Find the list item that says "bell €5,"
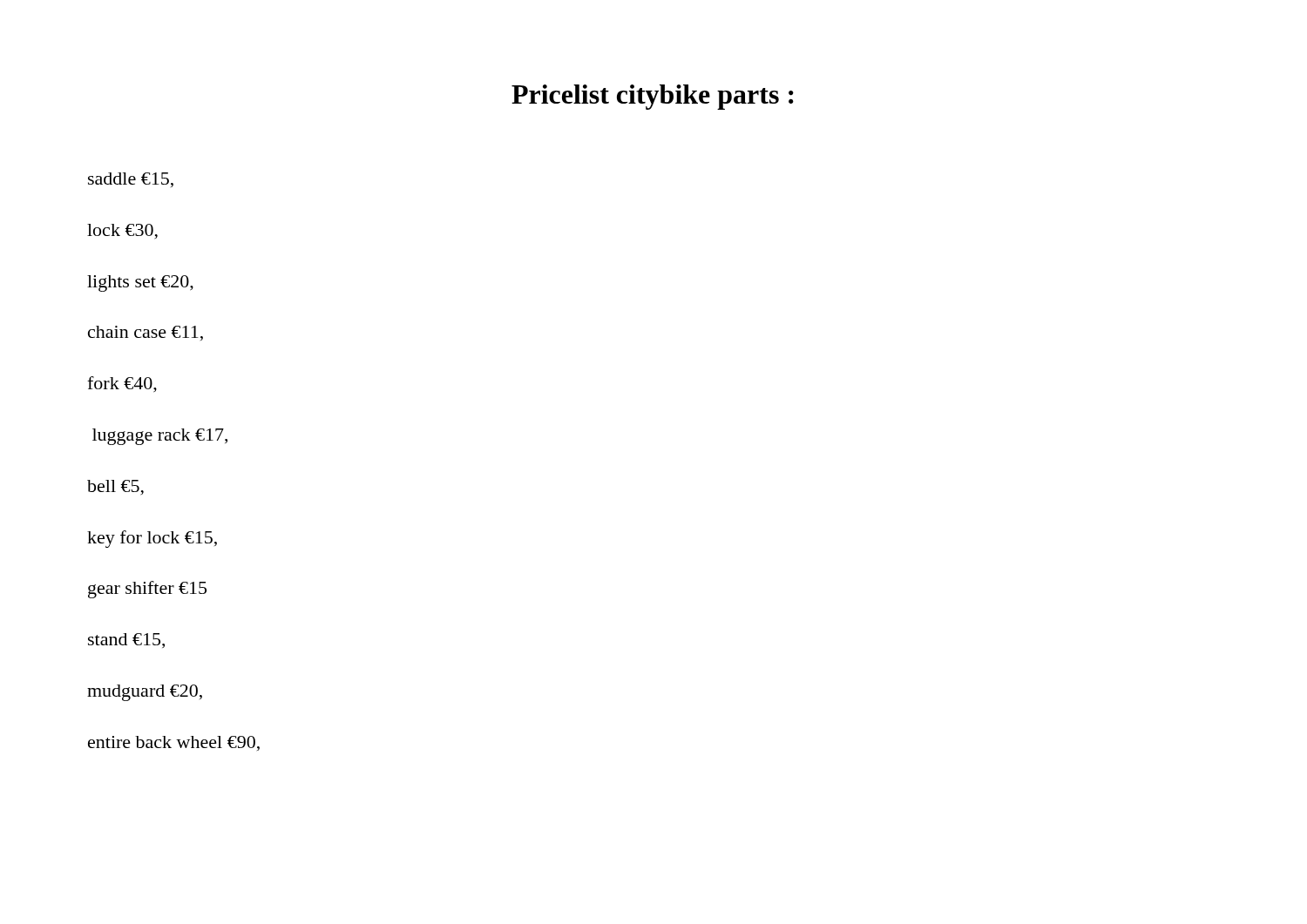This screenshot has height=924, width=1307. coord(116,485)
